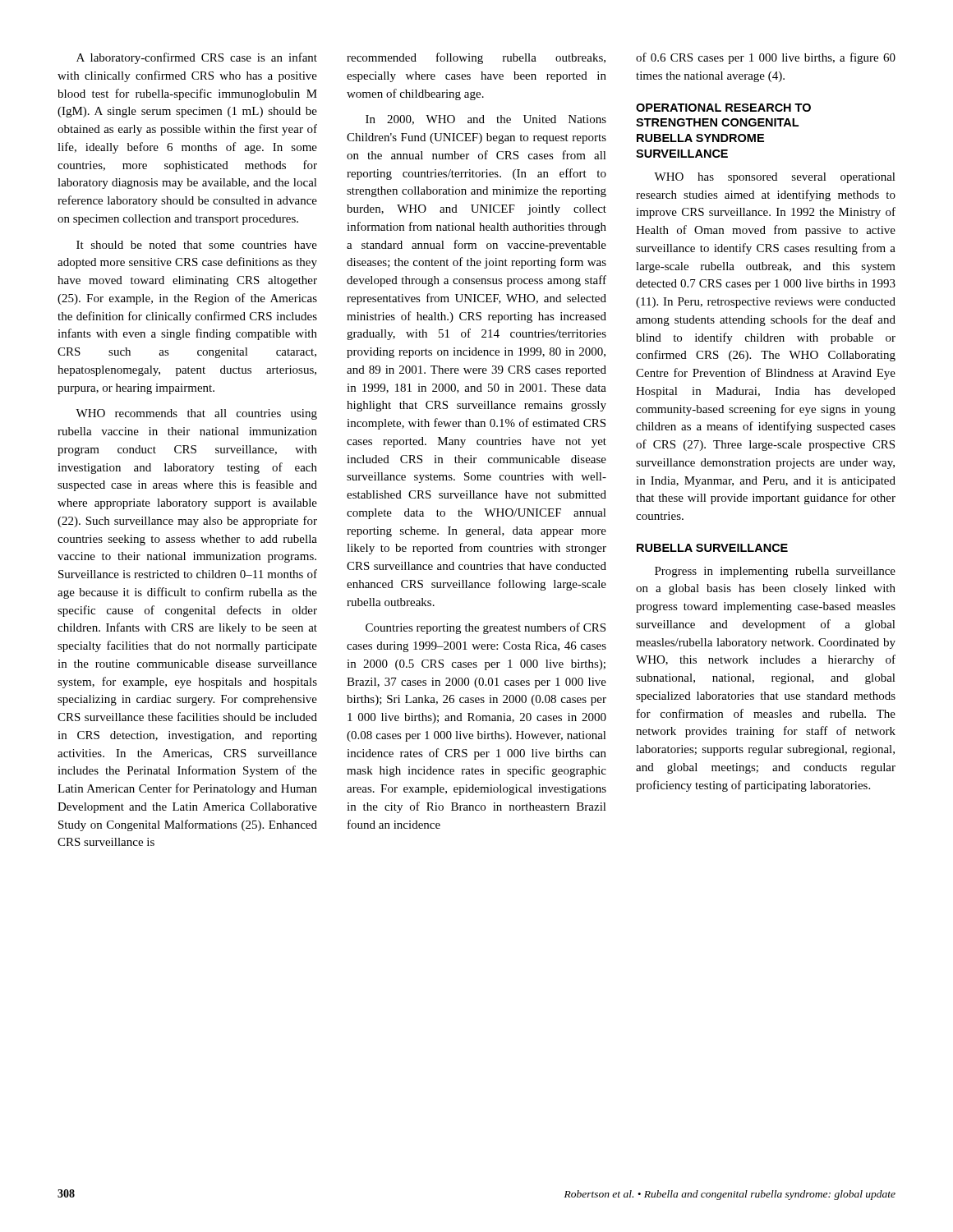Click on the text starting "Progress in implementing rubella surveillance on a"
Screen dimensions: 1232x953
(766, 679)
